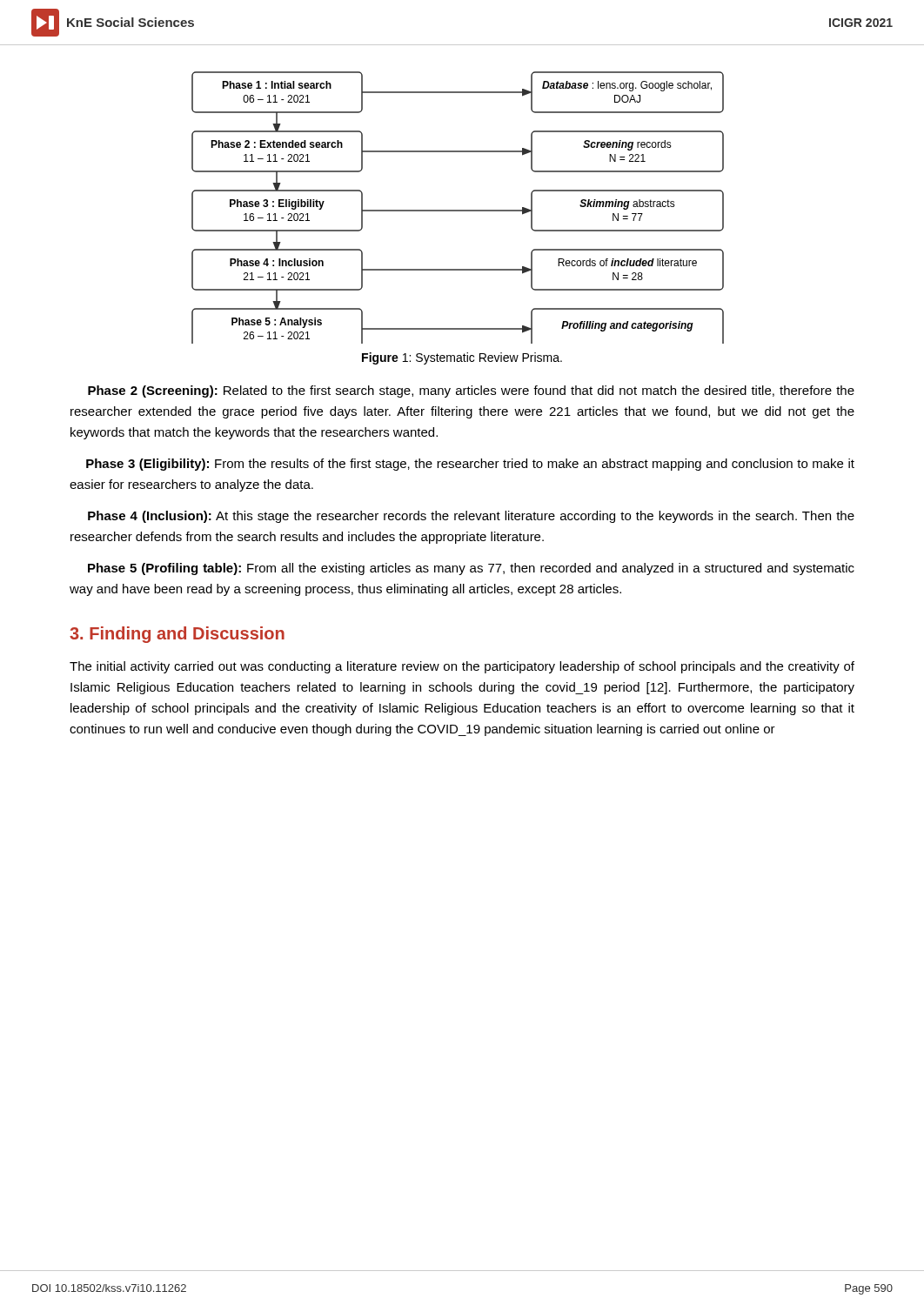Find the text starting "Phase 3 (Eligibility): From the results"
This screenshot has height=1305, width=924.
click(462, 474)
